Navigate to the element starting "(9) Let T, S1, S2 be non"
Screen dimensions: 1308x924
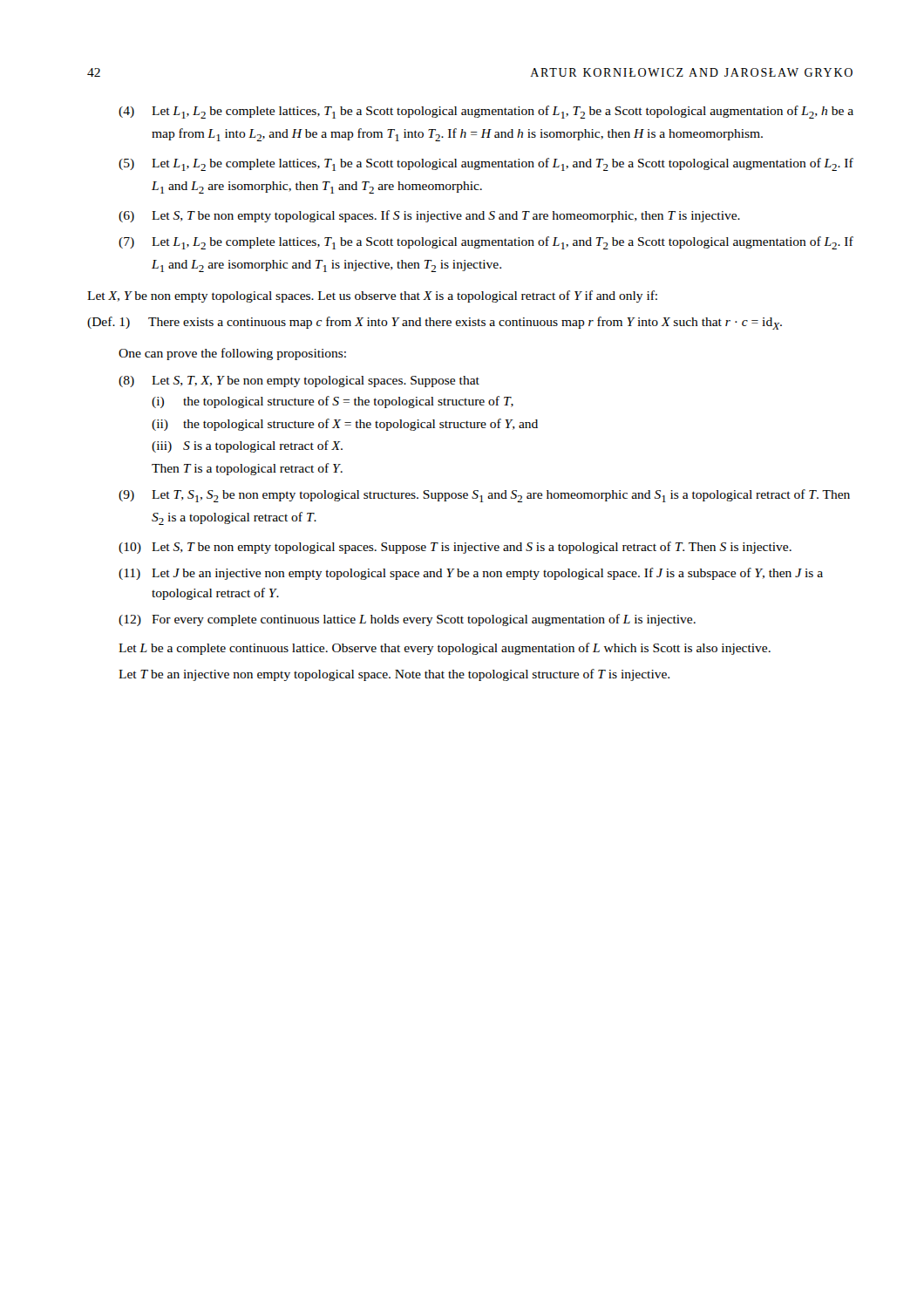(x=486, y=507)
